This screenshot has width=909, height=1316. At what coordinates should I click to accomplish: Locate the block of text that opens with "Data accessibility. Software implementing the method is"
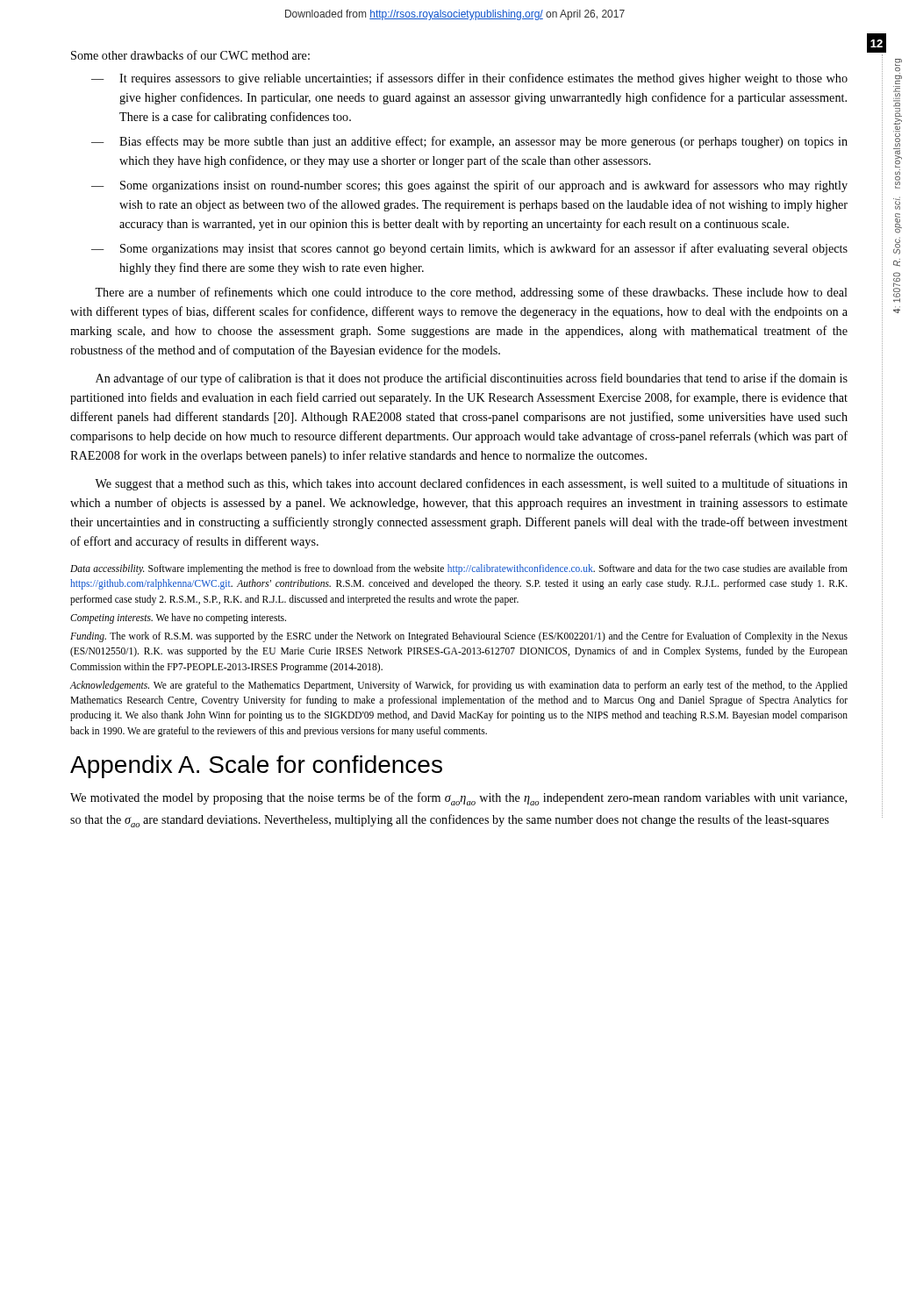pos(459,584)
